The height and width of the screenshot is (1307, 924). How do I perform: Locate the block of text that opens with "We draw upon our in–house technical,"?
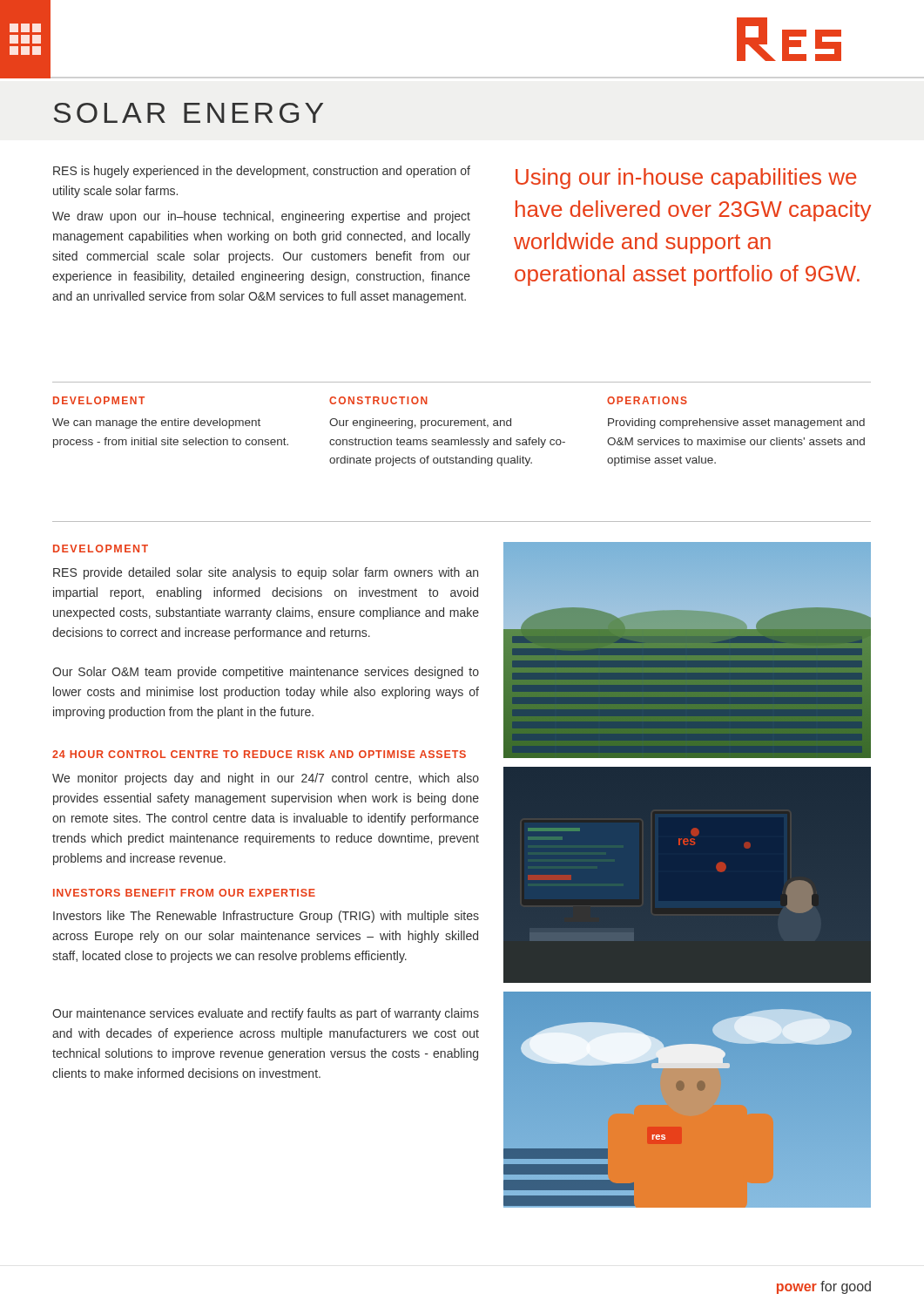coord(261,257)
